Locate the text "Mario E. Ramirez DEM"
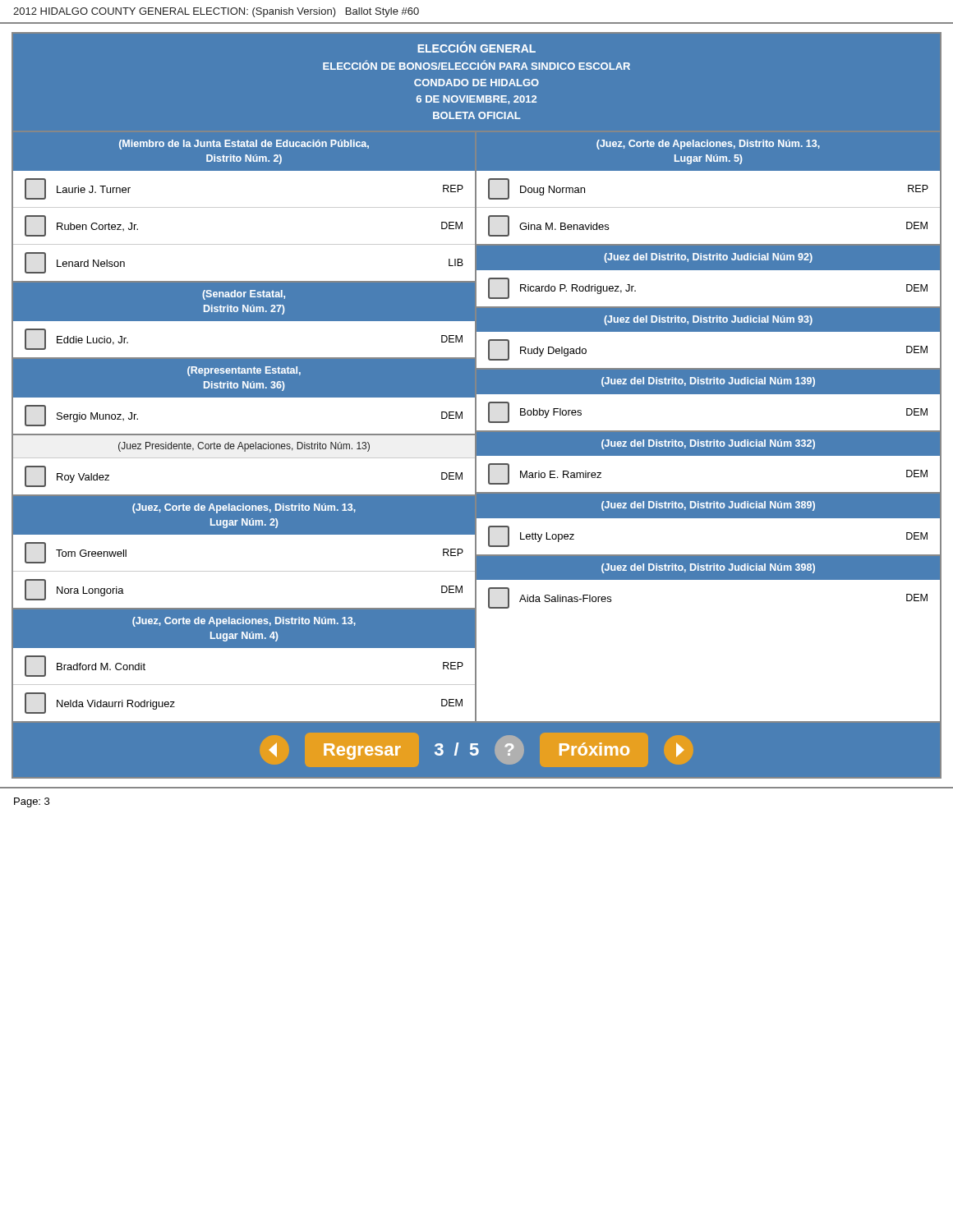Viewport: 953px width, 1232px height. click(498, 464)
